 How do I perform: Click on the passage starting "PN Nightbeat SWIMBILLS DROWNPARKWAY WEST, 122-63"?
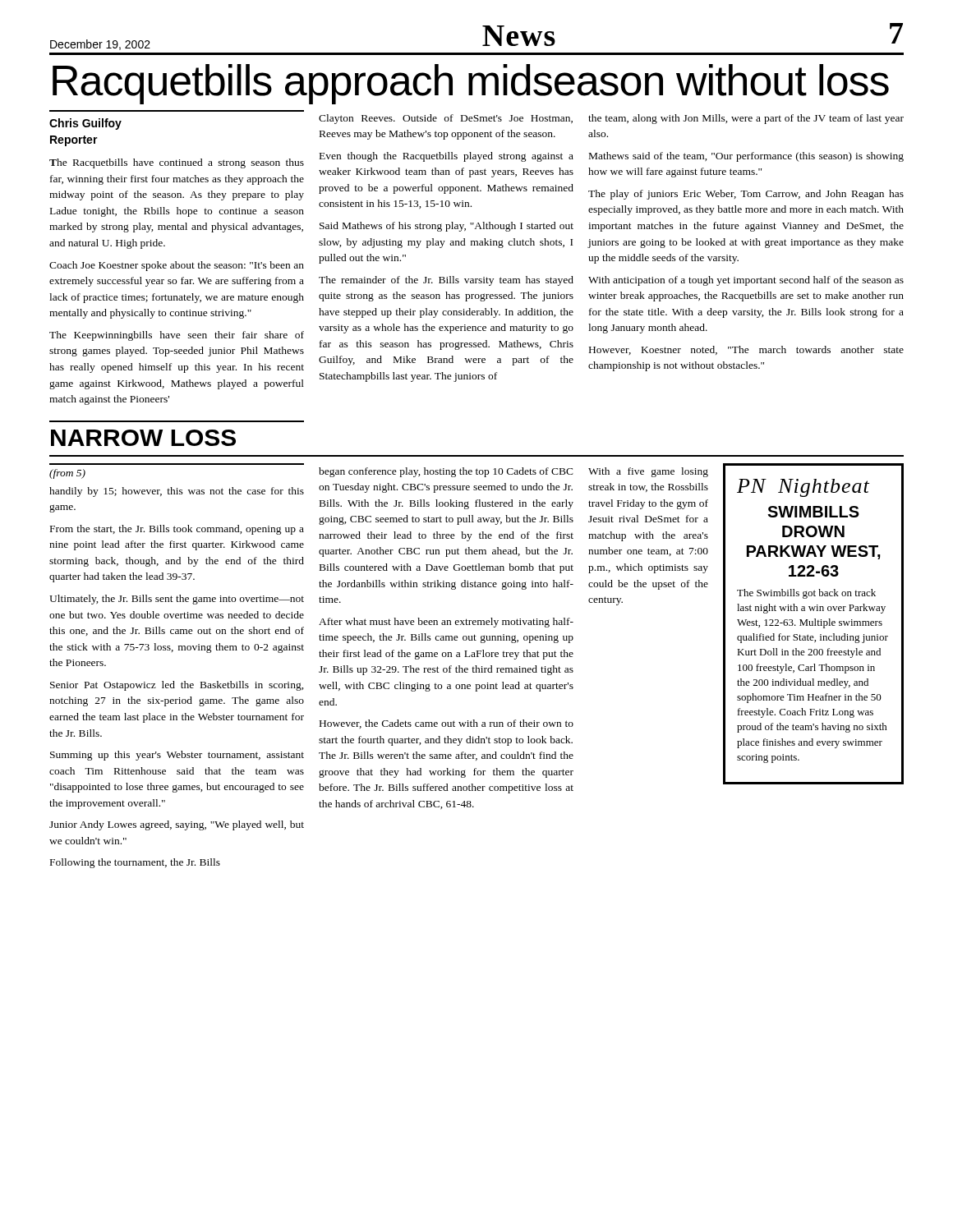(x=813, y=624)
